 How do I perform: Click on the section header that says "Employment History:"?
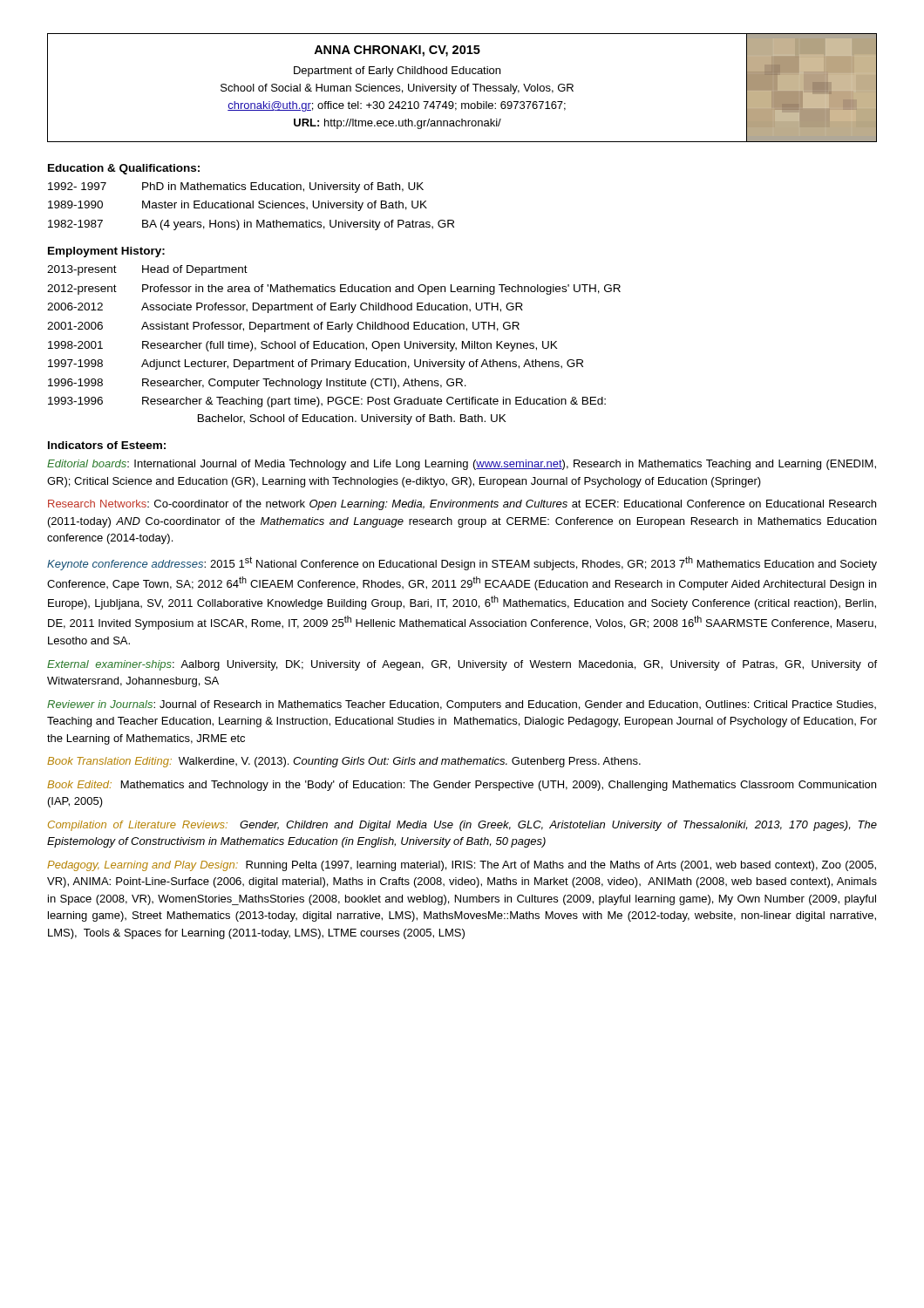coord(106,251)
